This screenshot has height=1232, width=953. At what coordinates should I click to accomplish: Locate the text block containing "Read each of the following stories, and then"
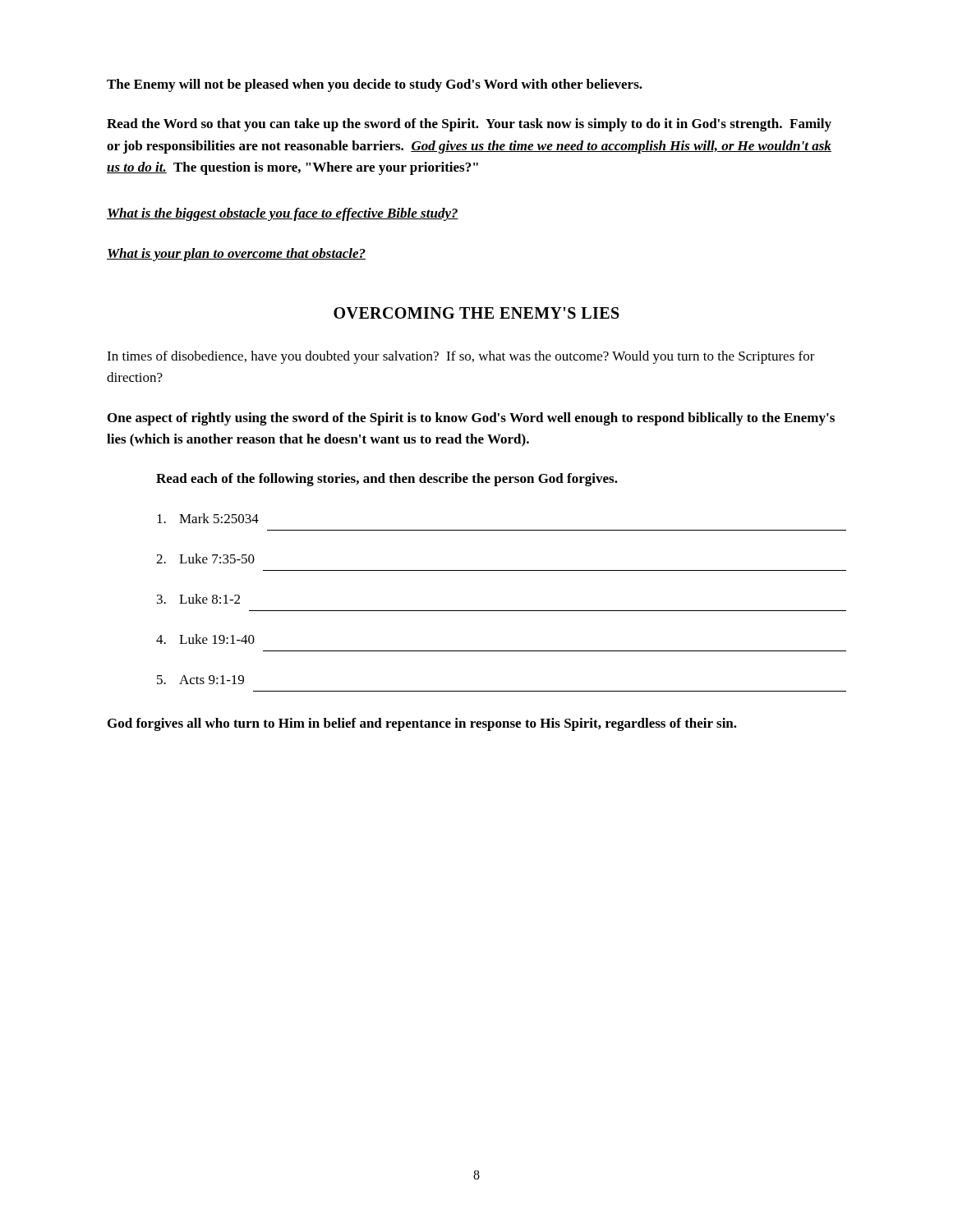[387, 479]
